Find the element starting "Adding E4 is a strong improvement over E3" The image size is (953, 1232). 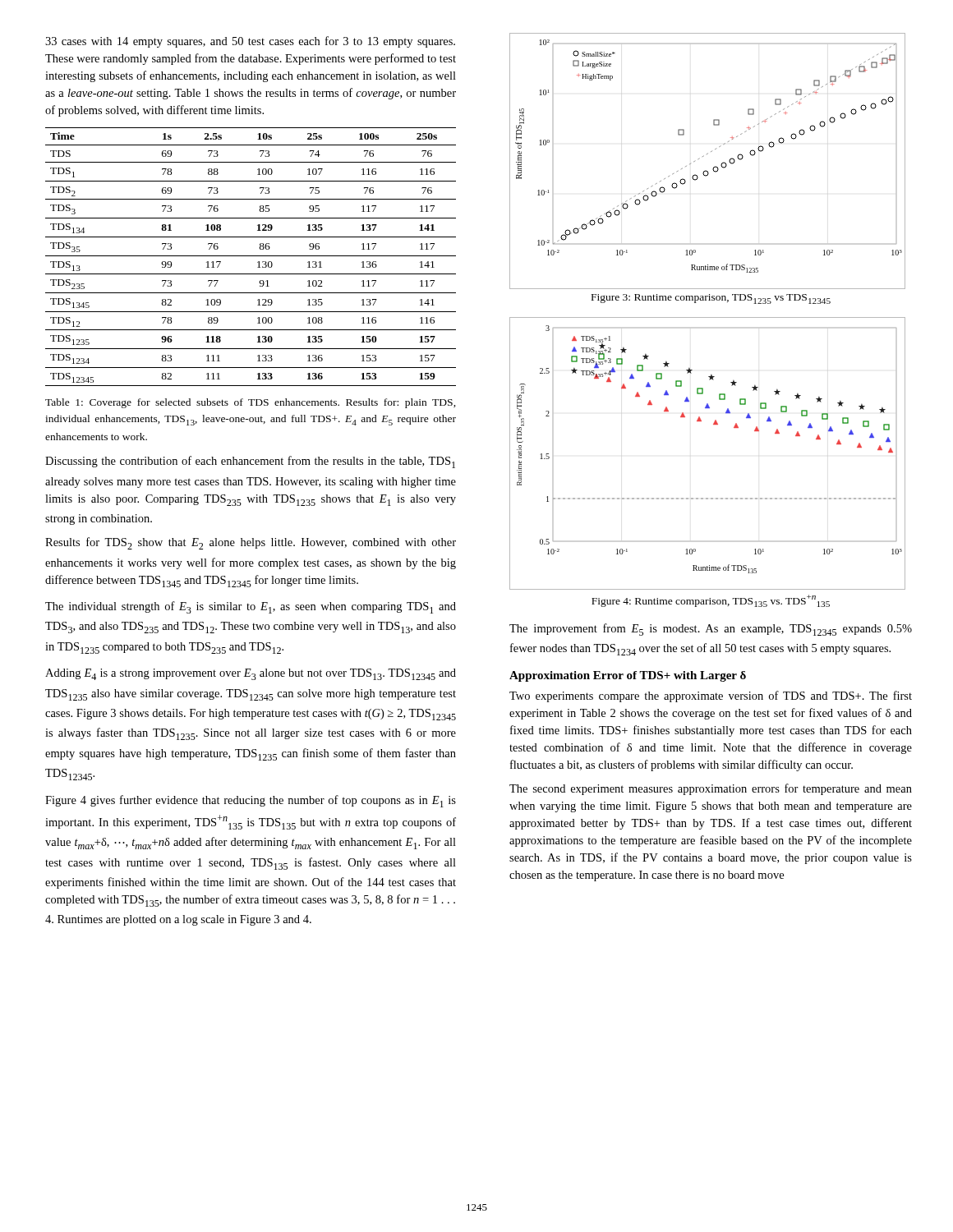[x=251, y=725]
